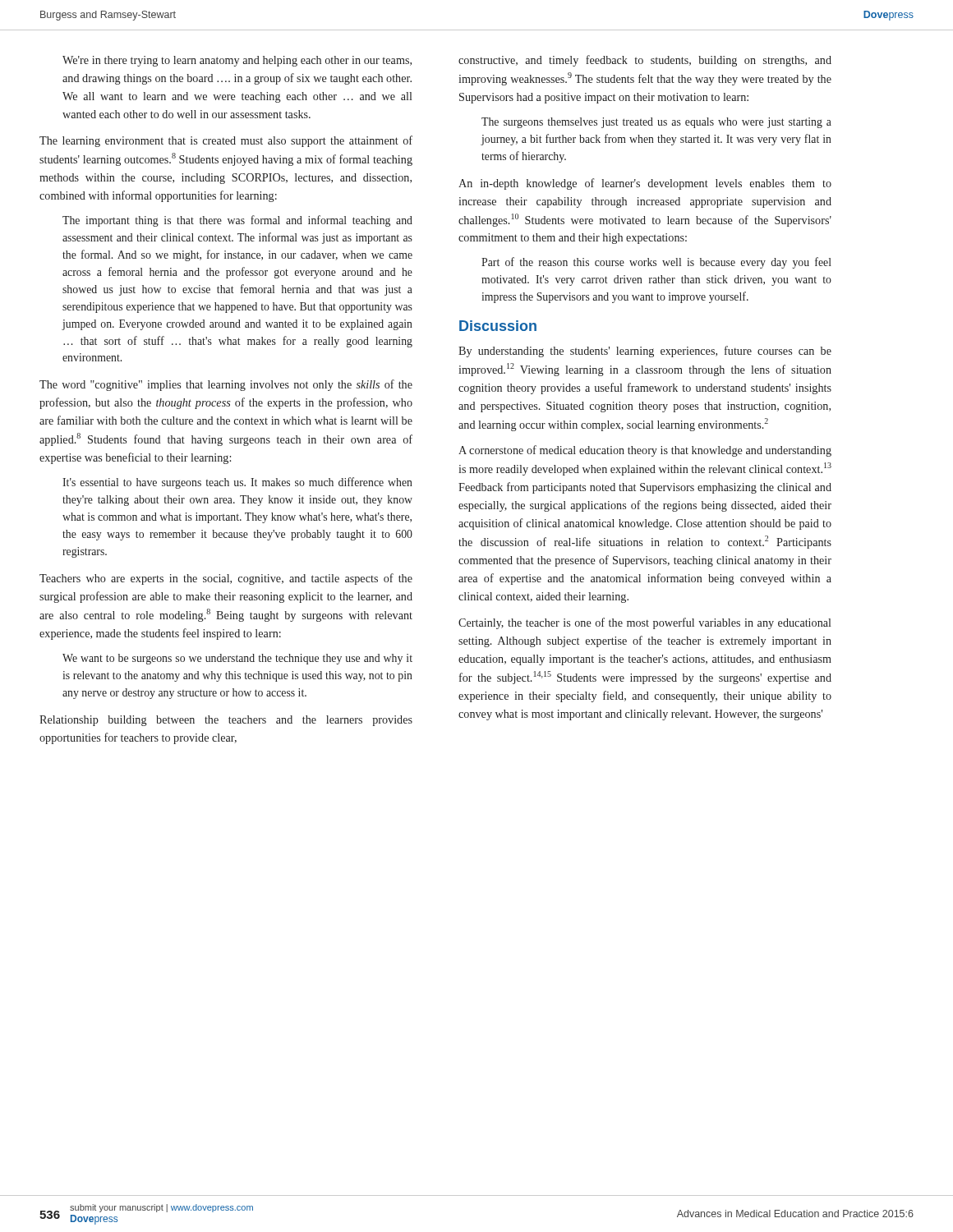Point to the block beginning "An in-depth knowledge of"

click(645, 210)
